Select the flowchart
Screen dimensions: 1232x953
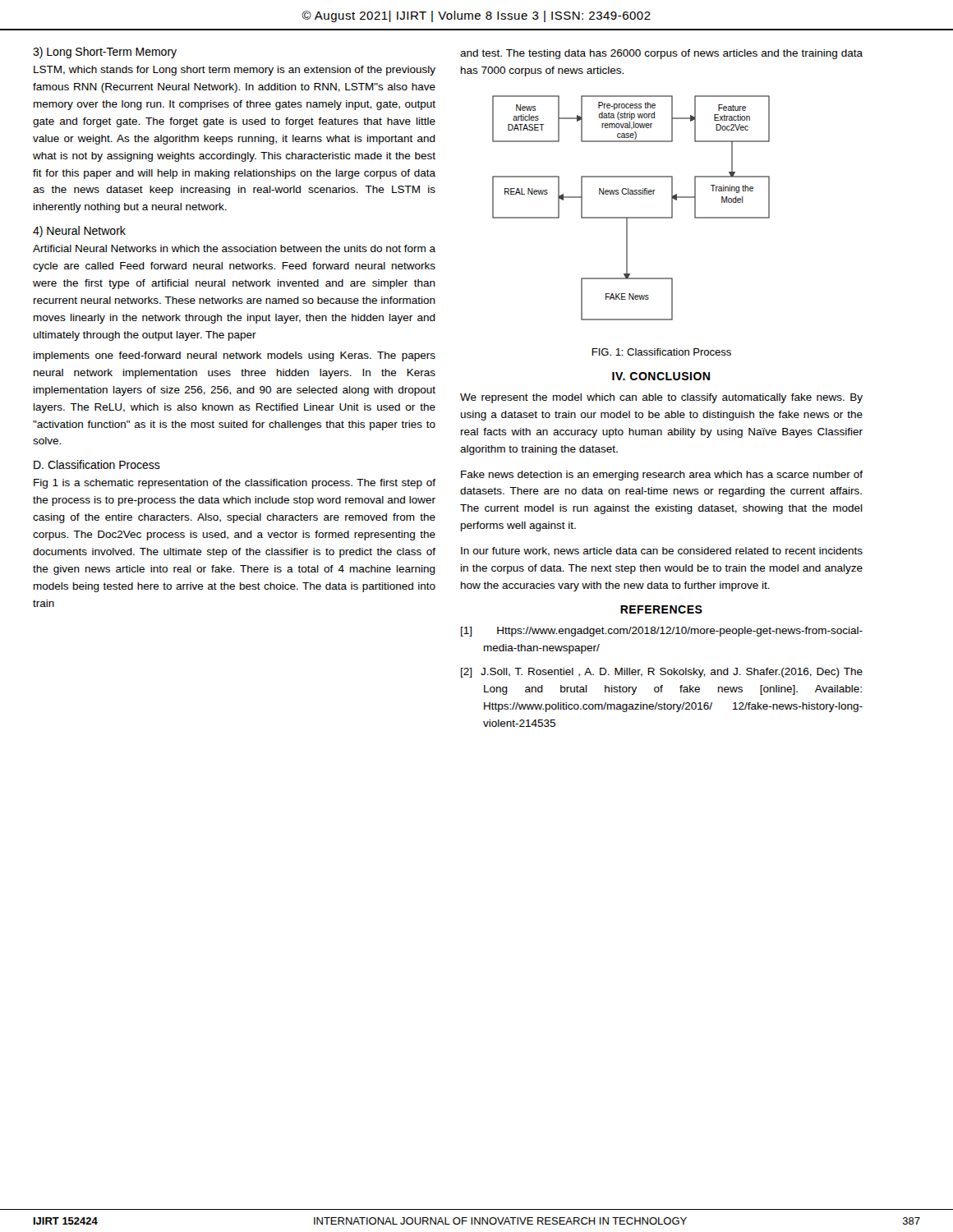(x=661, y=215)
